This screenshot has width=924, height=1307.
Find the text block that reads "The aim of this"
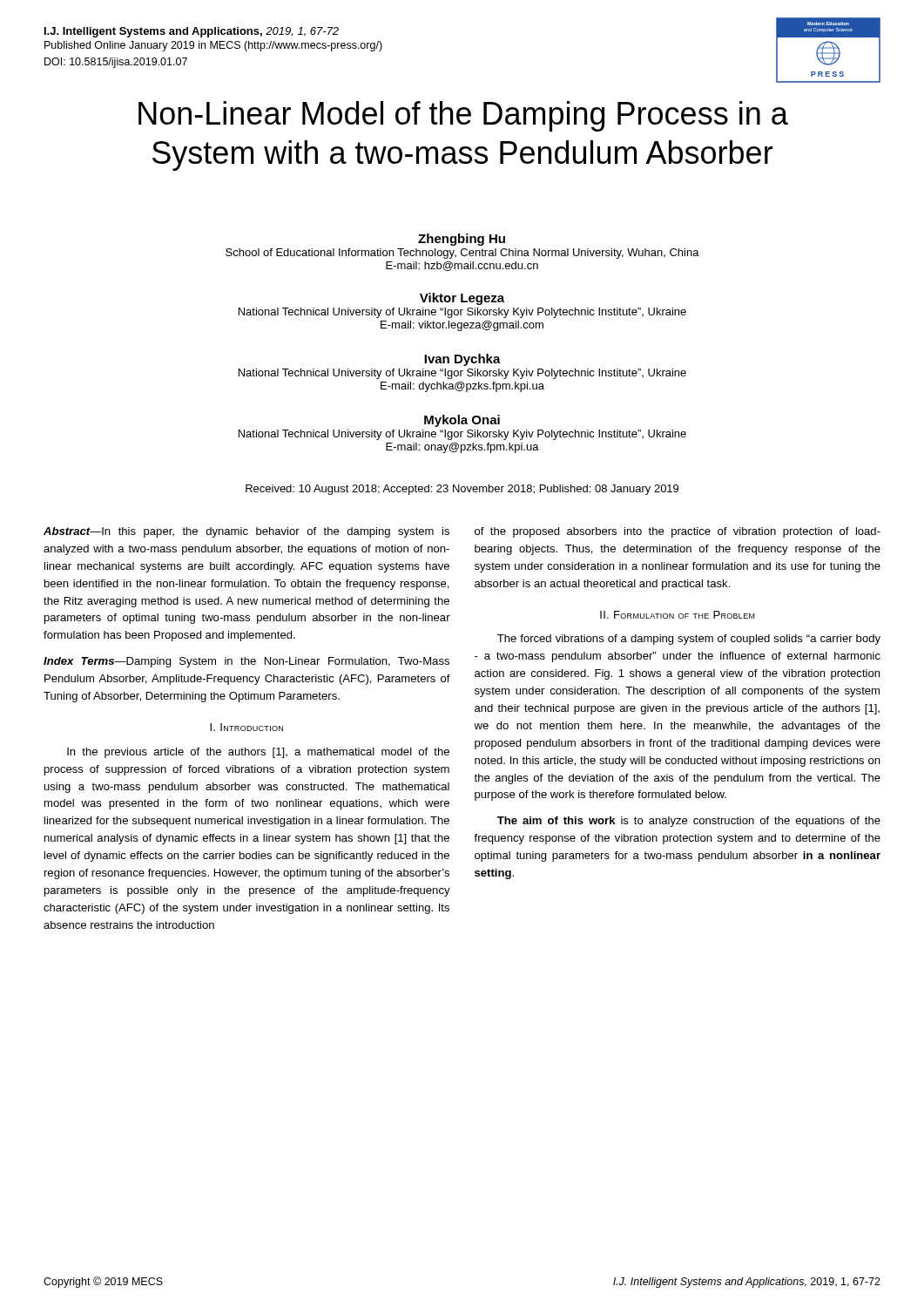click(x=677, y=847)
